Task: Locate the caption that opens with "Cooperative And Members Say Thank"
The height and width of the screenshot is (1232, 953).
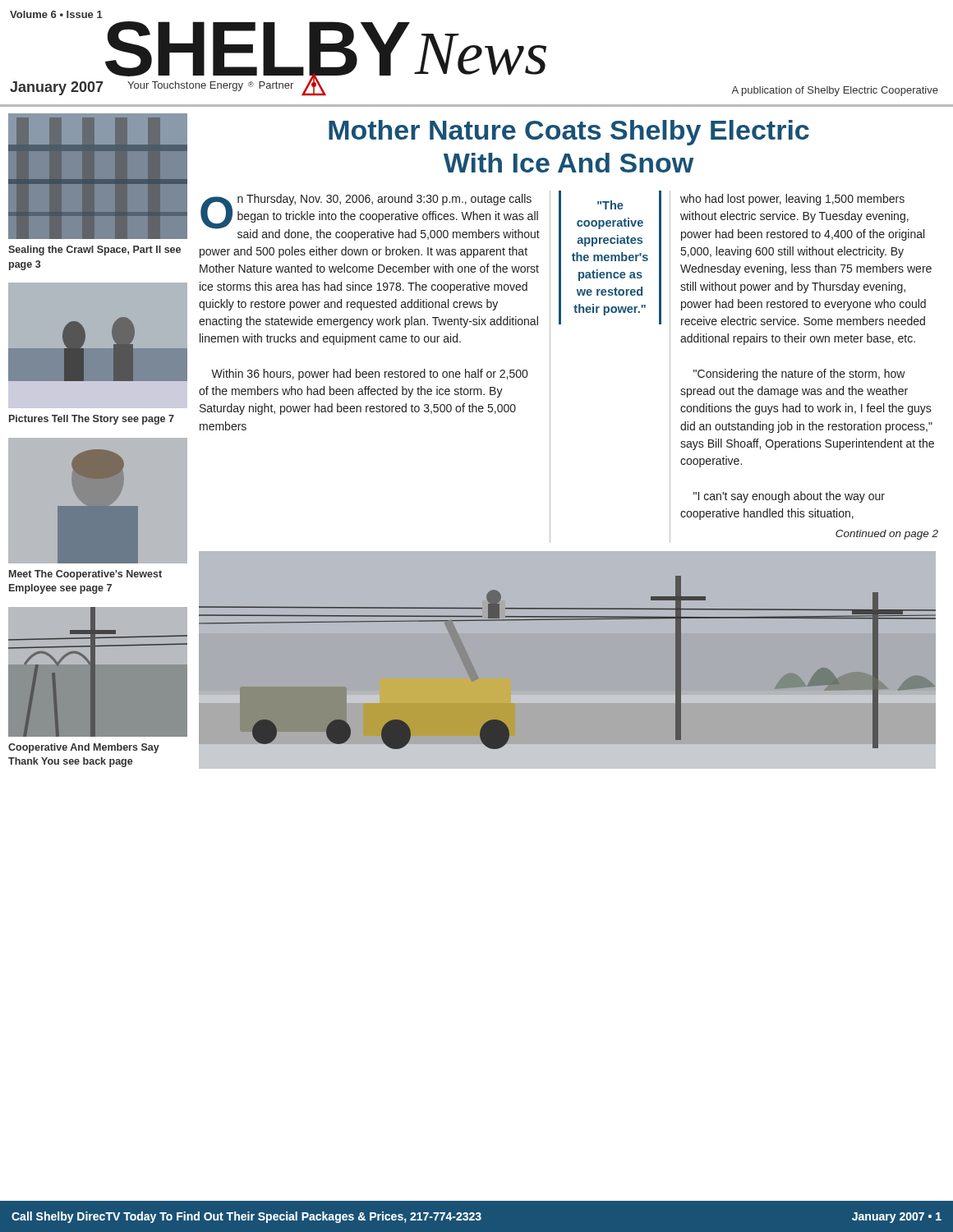Action: click(x=84, y=754)
